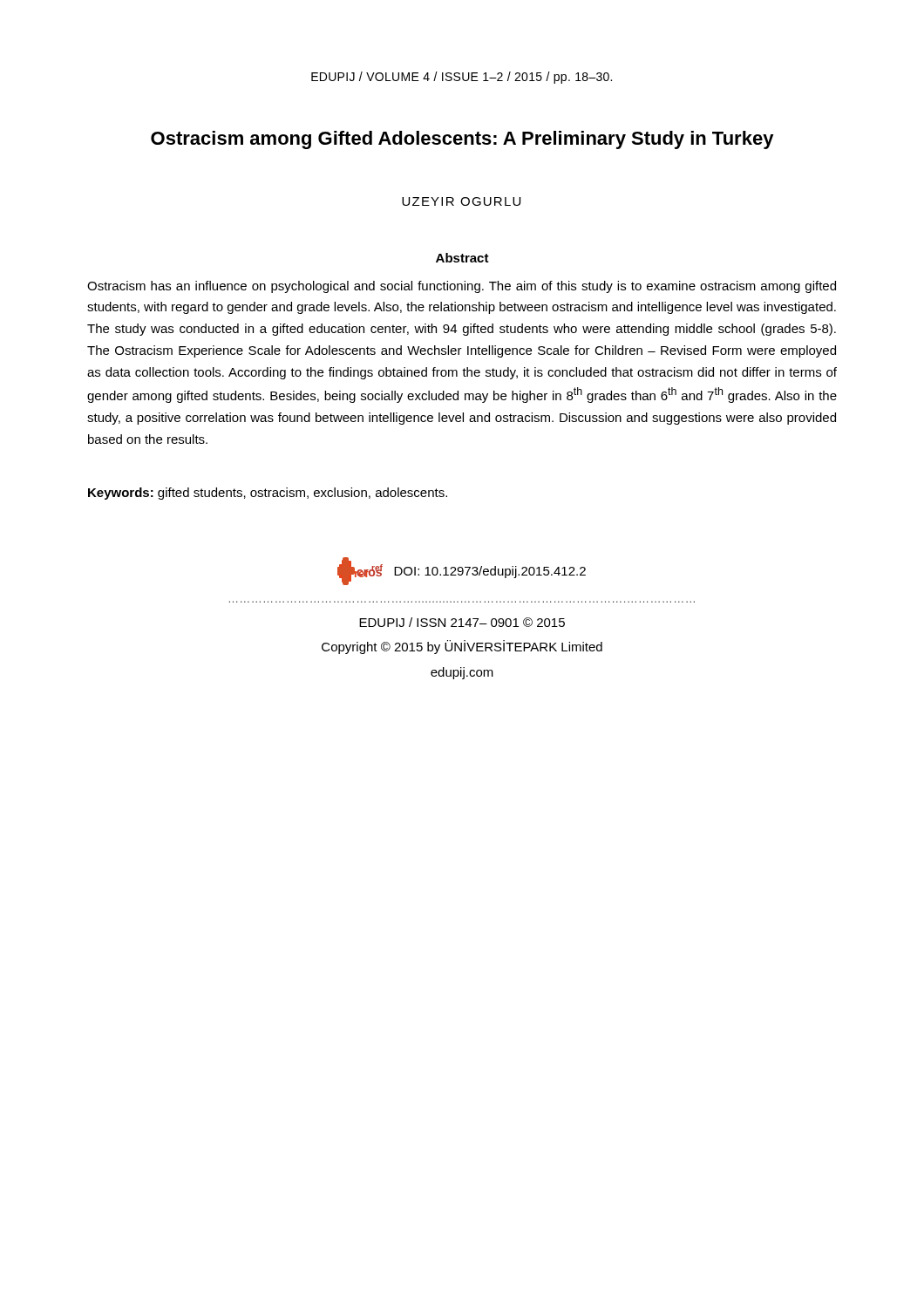The image size is (924, 1308).
Task: Point to the title beginning "Ostracism among Gifted Adolescents:"
Action: tap(462, 138)
